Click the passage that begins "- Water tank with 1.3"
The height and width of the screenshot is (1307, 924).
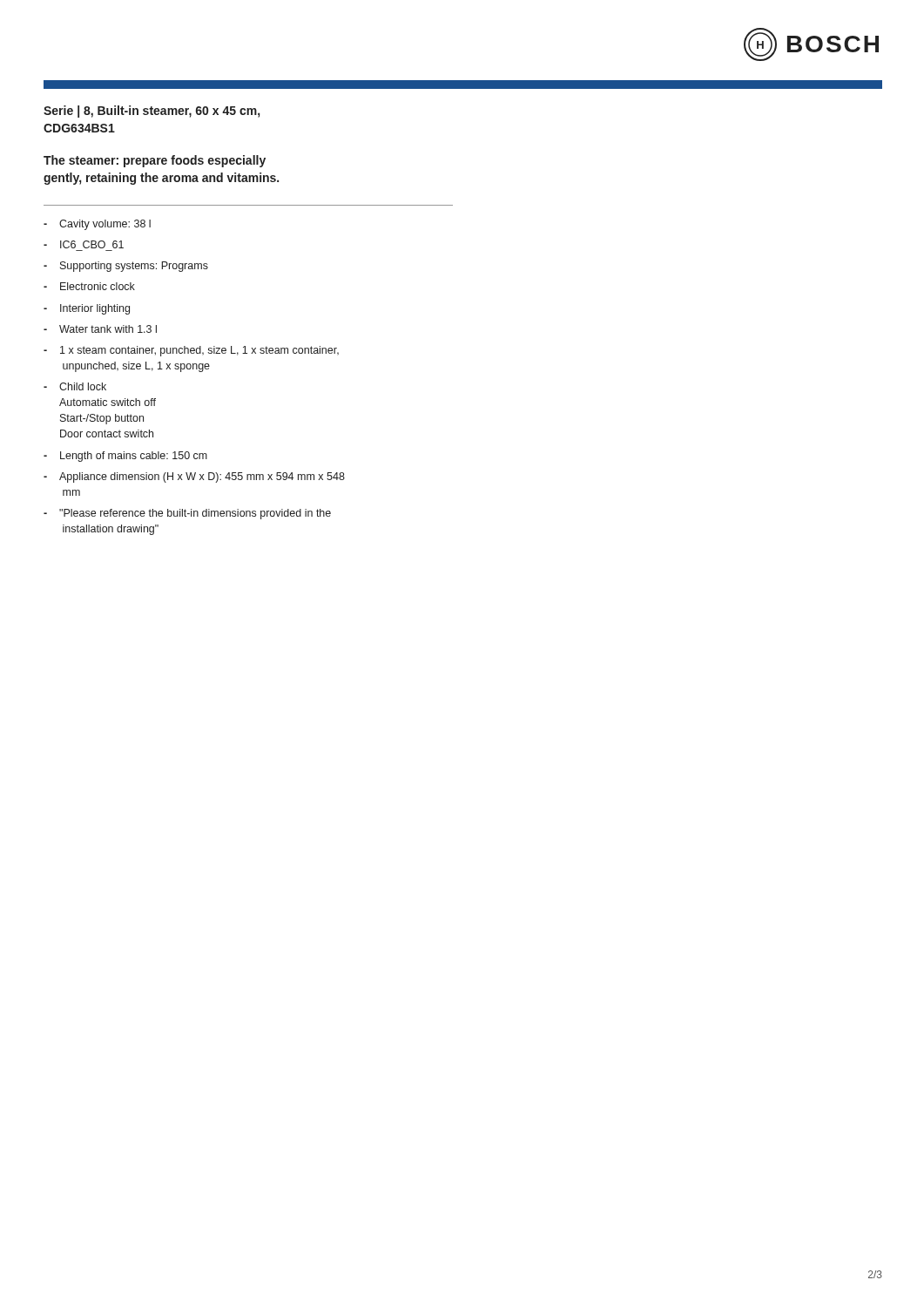coord(100,329)
